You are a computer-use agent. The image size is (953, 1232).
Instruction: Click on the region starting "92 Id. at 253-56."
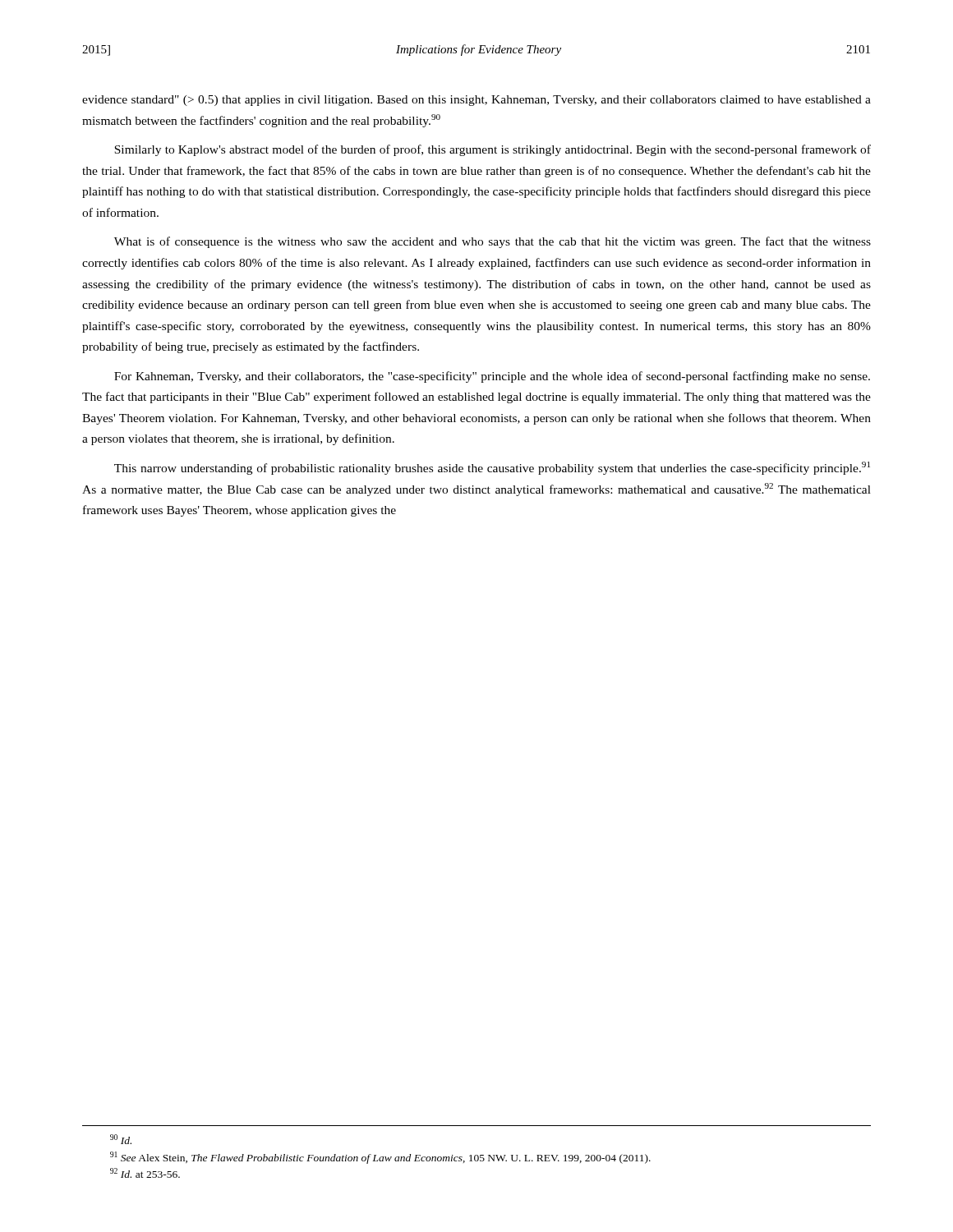[x=145, y=1173]
